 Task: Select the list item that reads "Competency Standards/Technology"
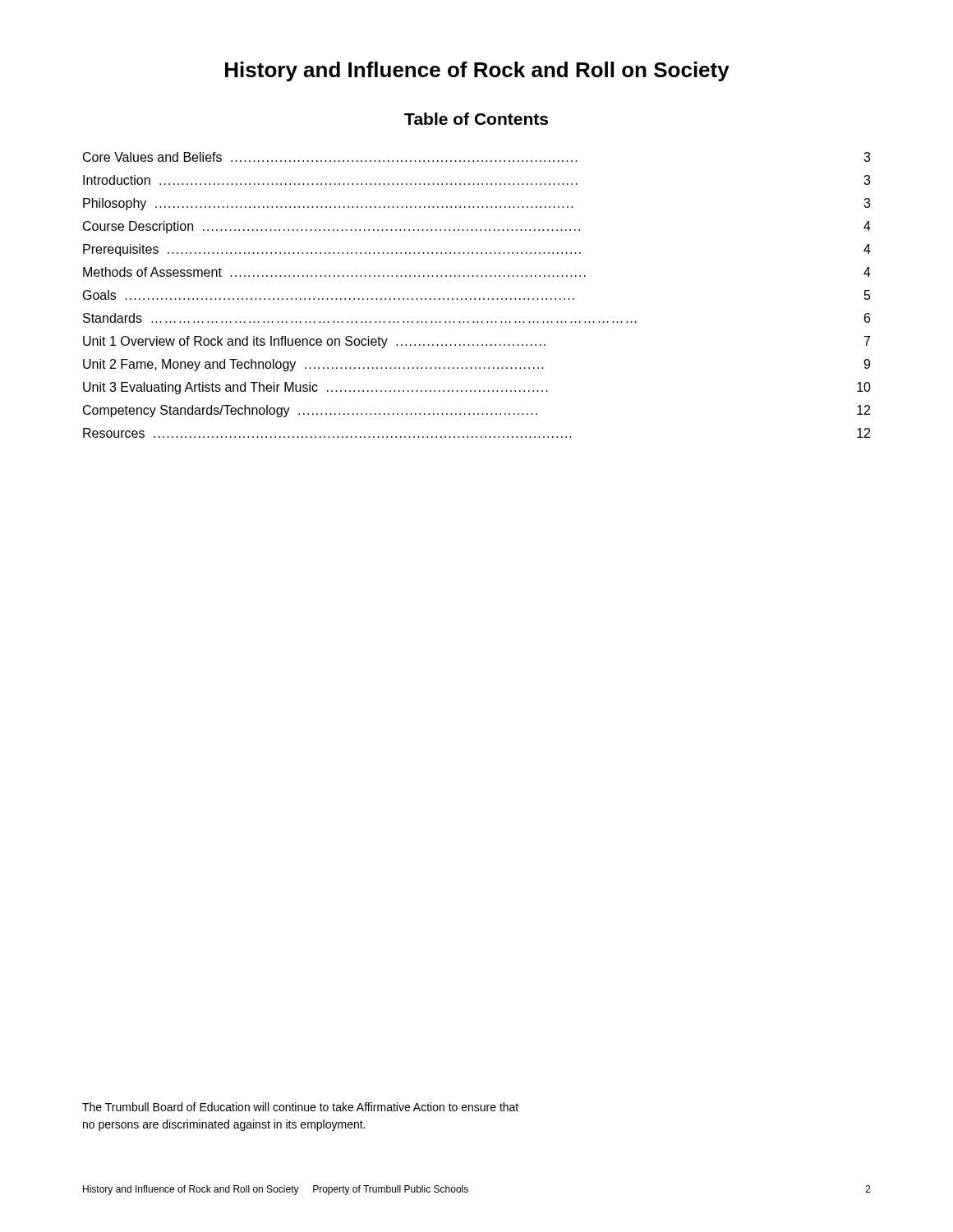(x=476, y=411)
